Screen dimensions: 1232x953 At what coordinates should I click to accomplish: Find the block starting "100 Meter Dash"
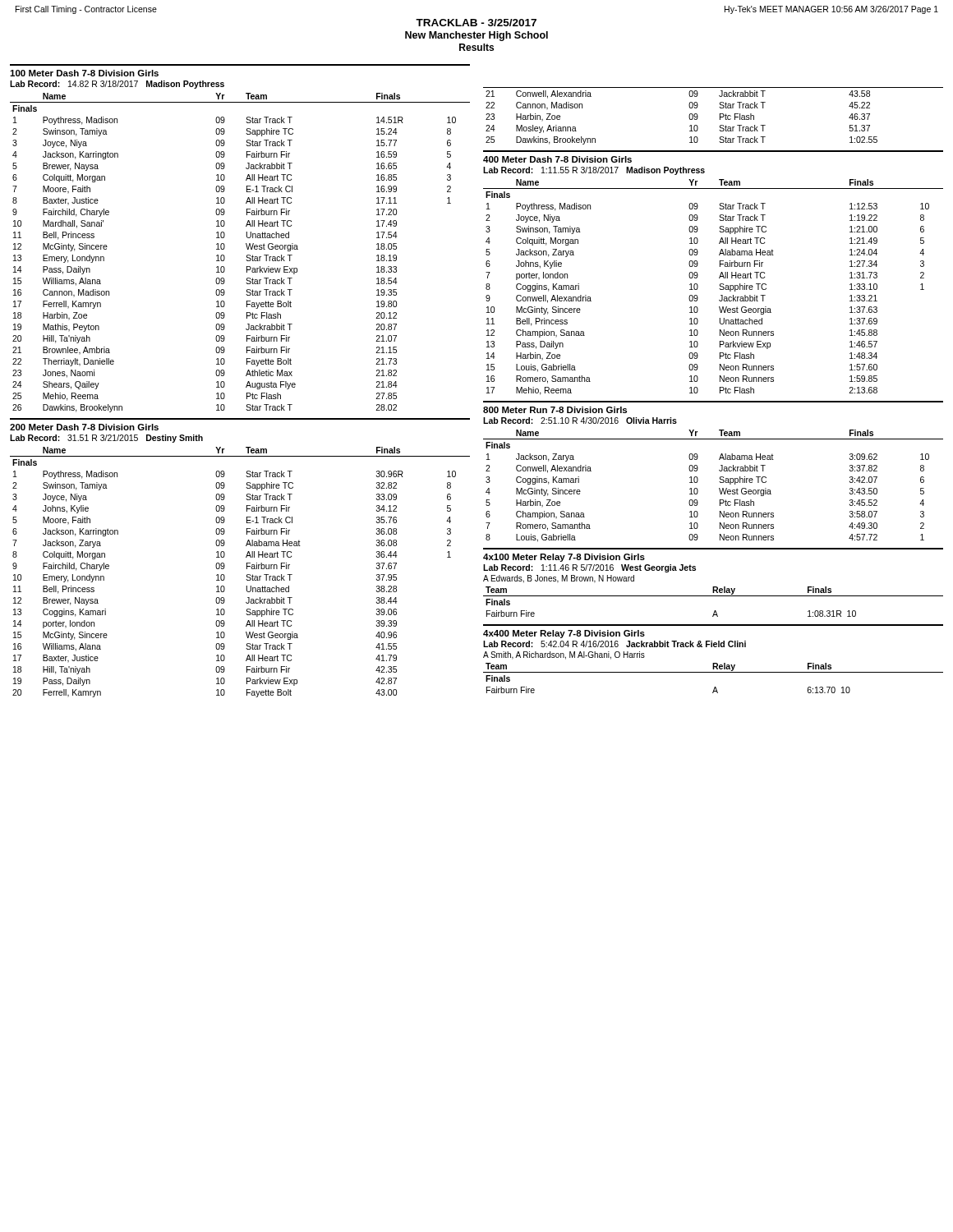(x=84, y=73)
